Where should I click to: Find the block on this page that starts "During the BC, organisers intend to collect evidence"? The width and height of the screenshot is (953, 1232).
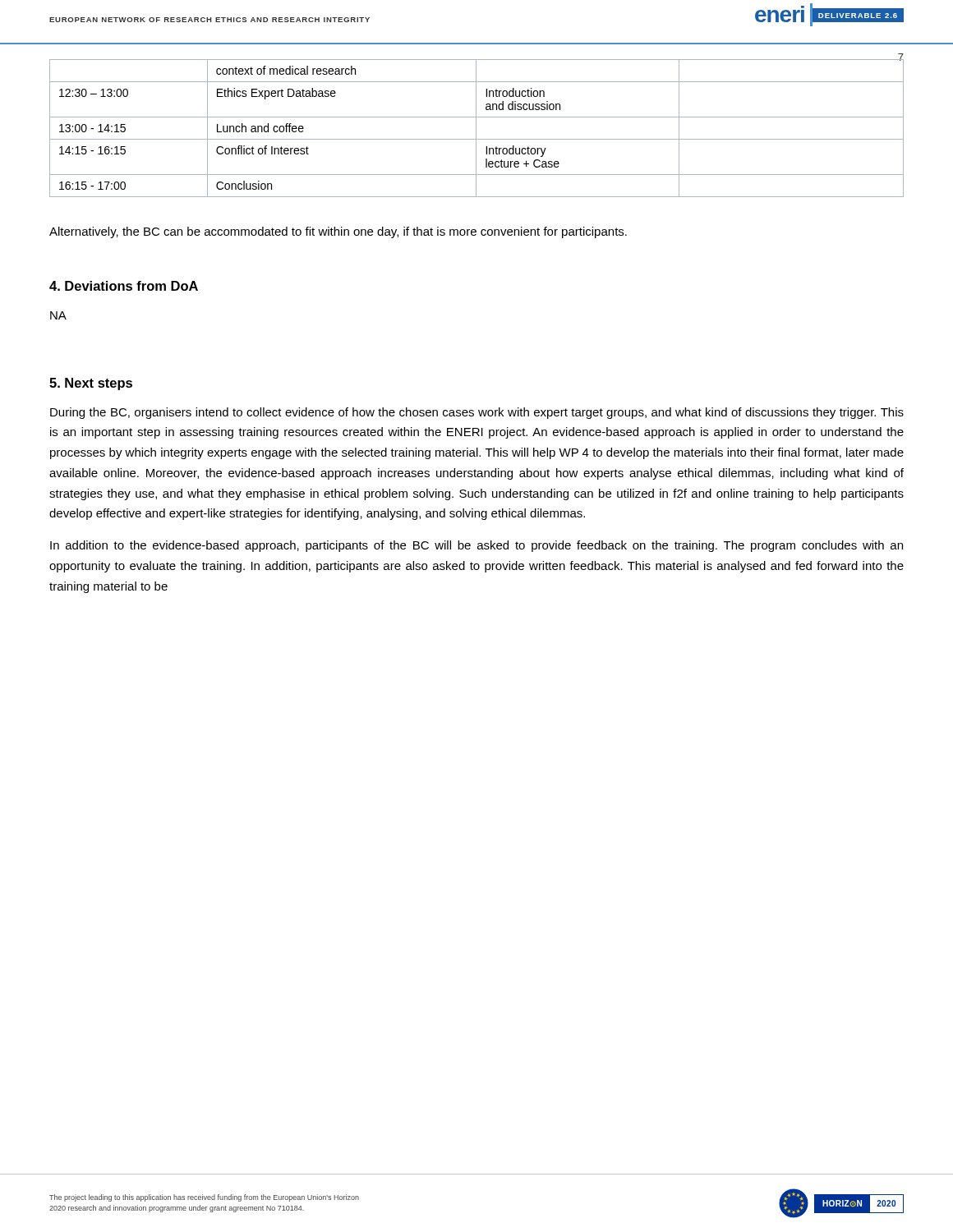[x=476, y=462]
